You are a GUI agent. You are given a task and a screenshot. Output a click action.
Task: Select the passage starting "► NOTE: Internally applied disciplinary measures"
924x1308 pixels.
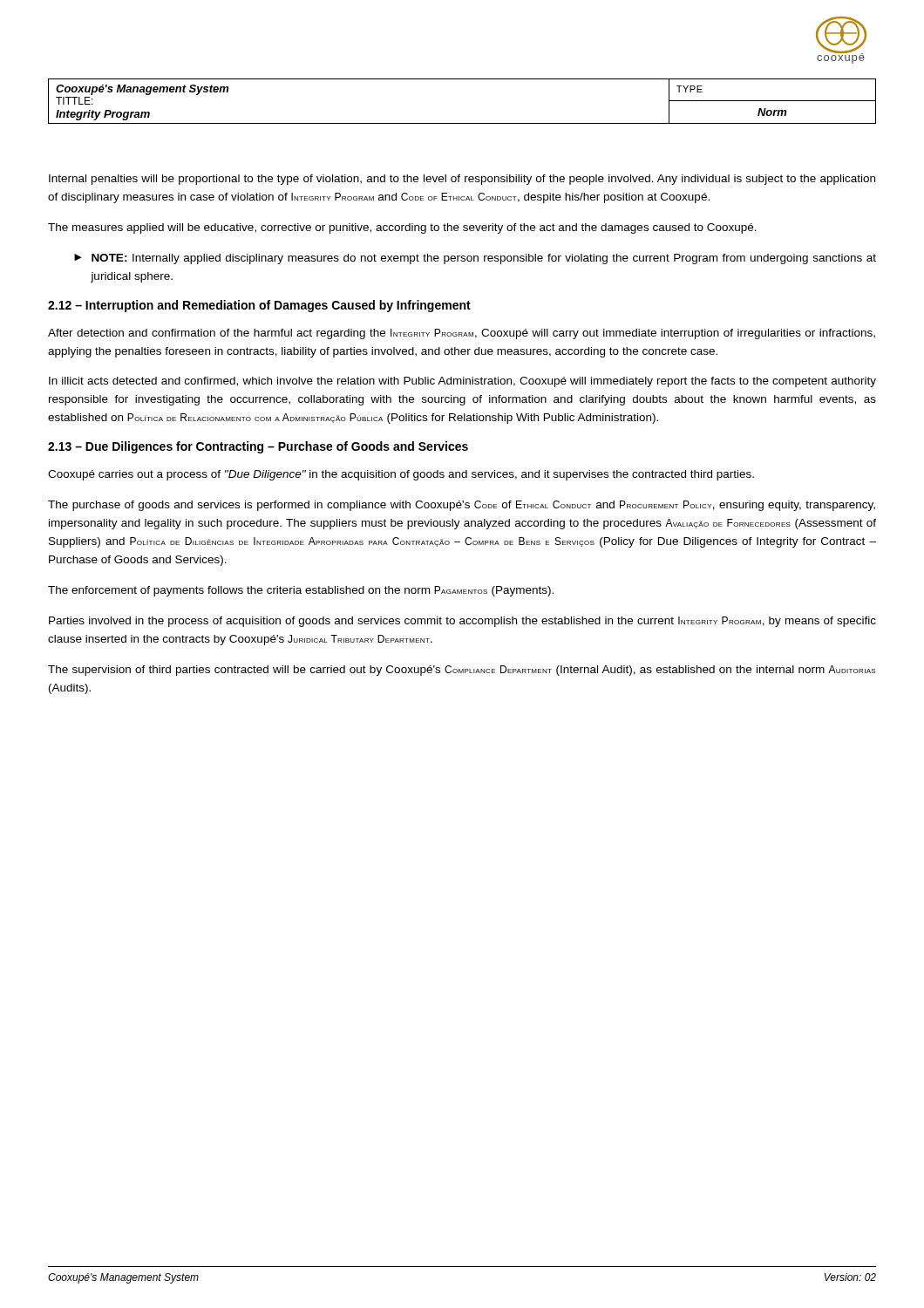[474, 267]
